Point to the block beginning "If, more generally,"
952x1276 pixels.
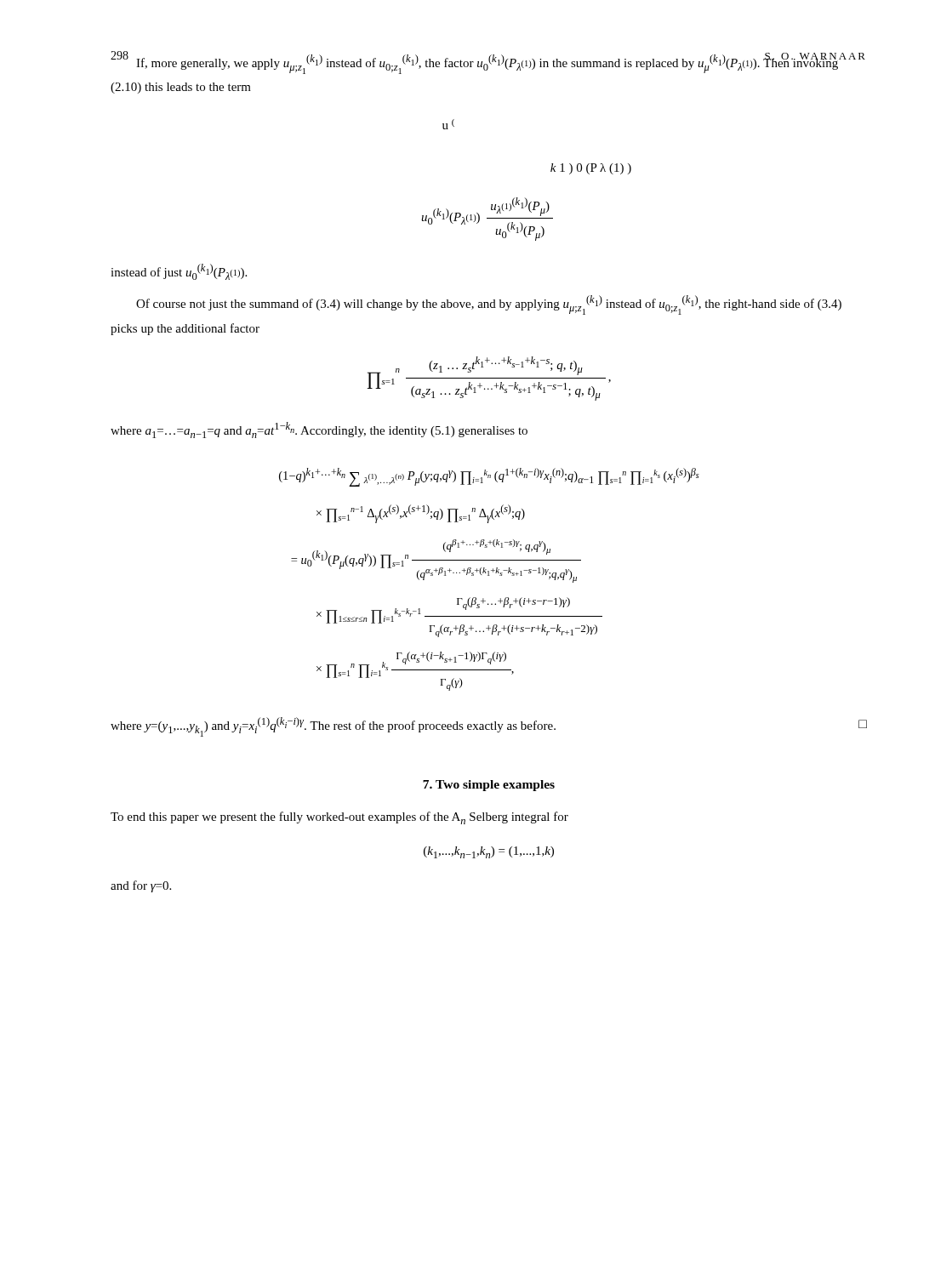point(474,73)
